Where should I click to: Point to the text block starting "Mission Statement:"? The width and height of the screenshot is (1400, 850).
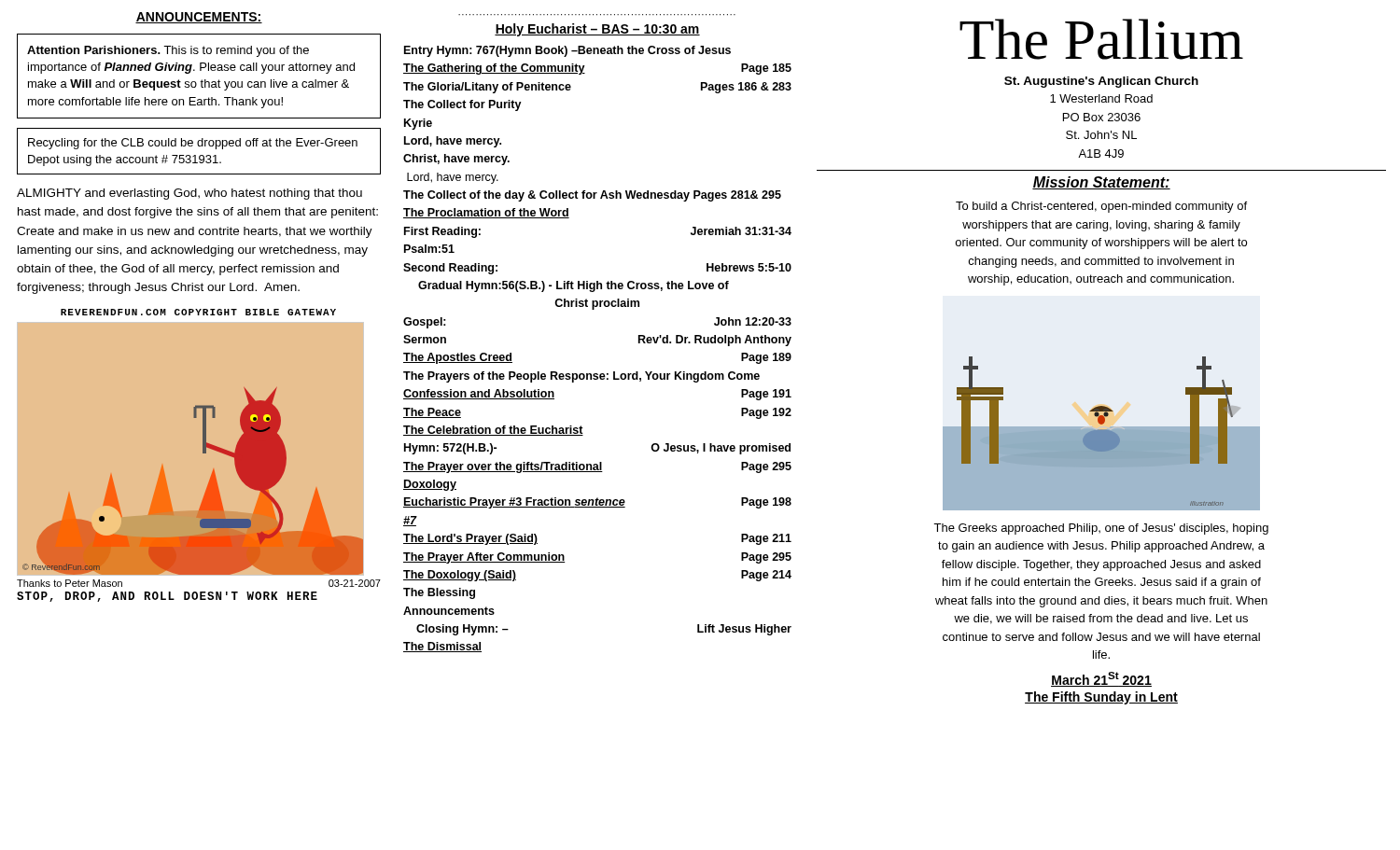(1101, 182)
